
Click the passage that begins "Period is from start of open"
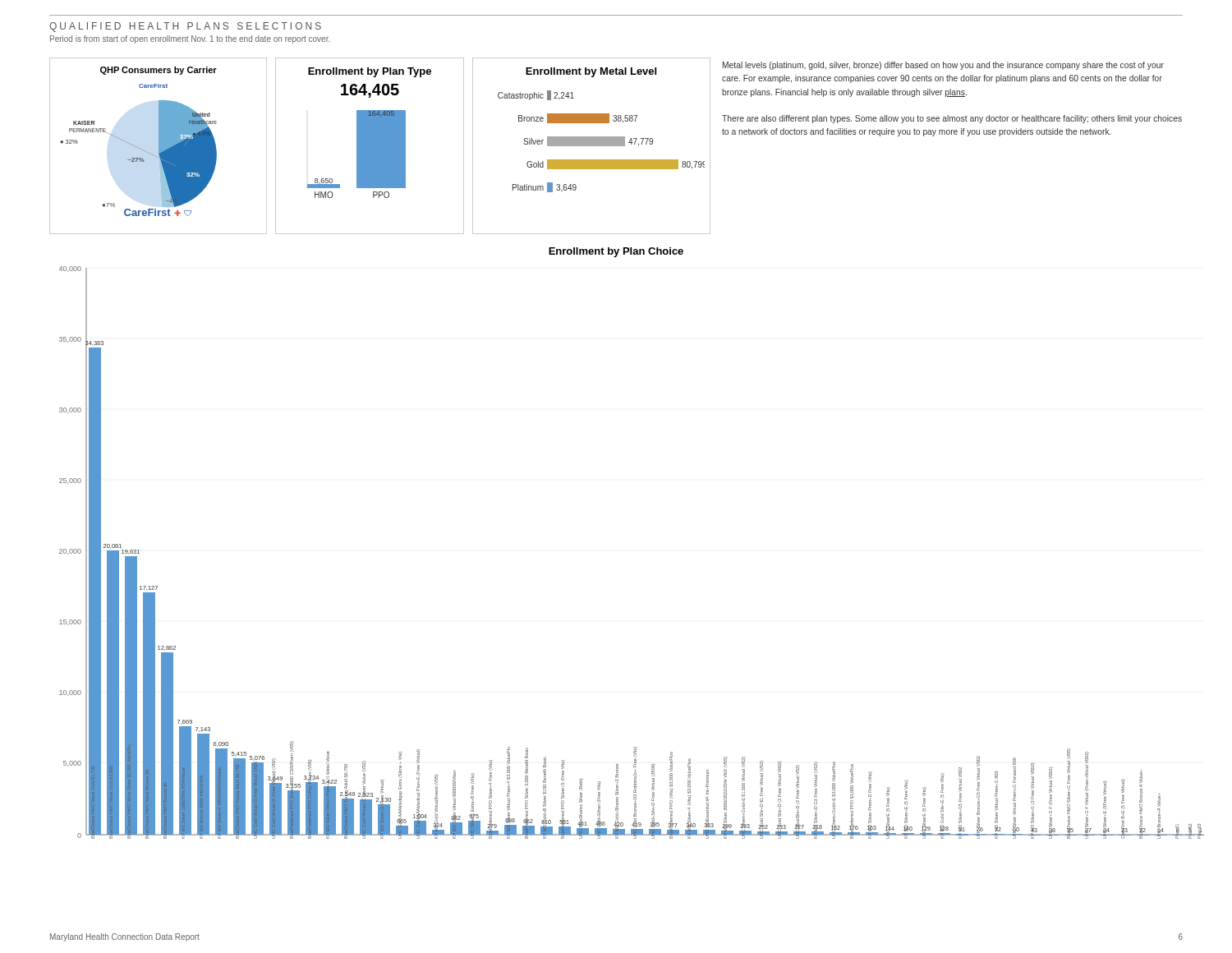coord(190,39)
